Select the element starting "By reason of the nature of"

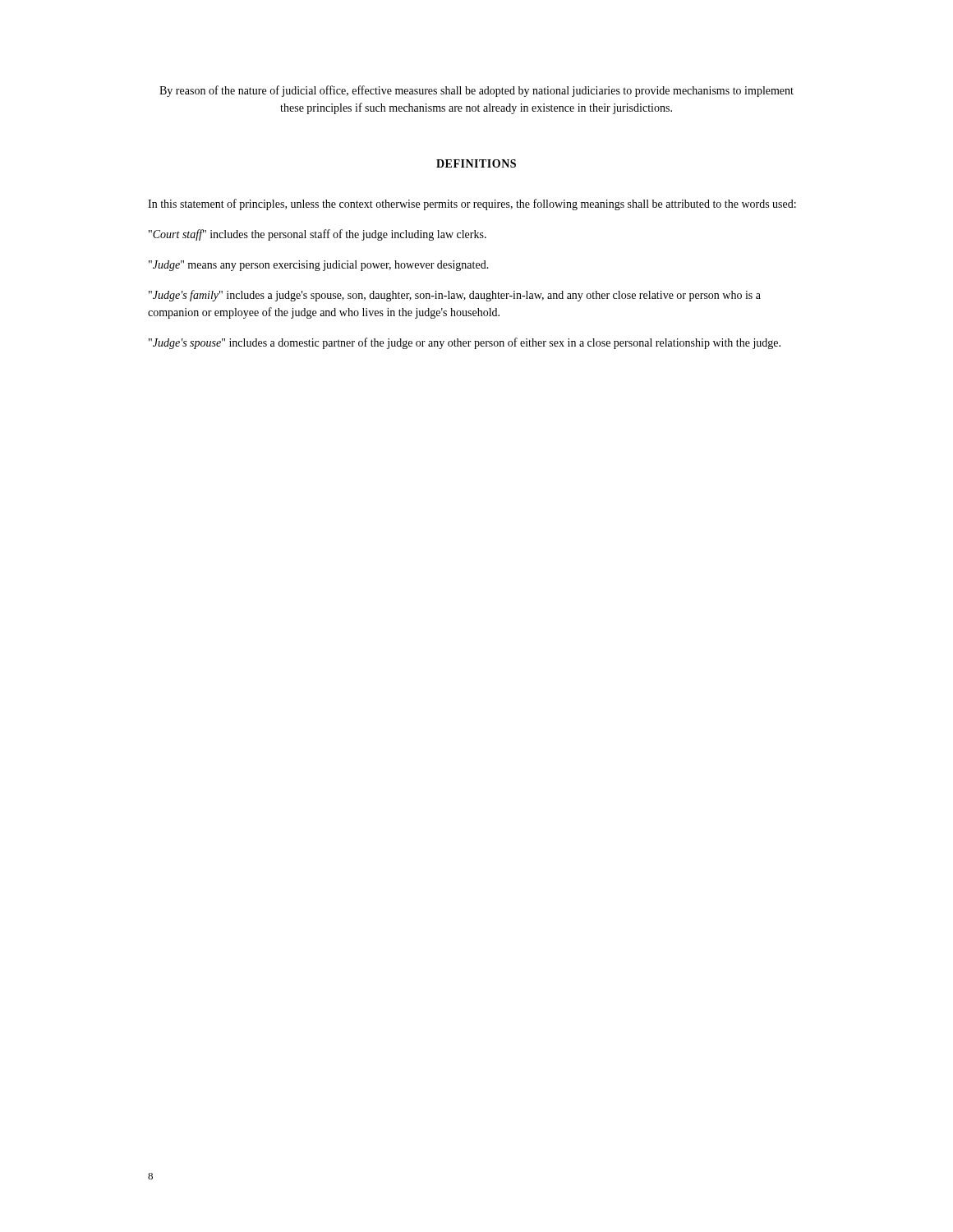[476, 99]
